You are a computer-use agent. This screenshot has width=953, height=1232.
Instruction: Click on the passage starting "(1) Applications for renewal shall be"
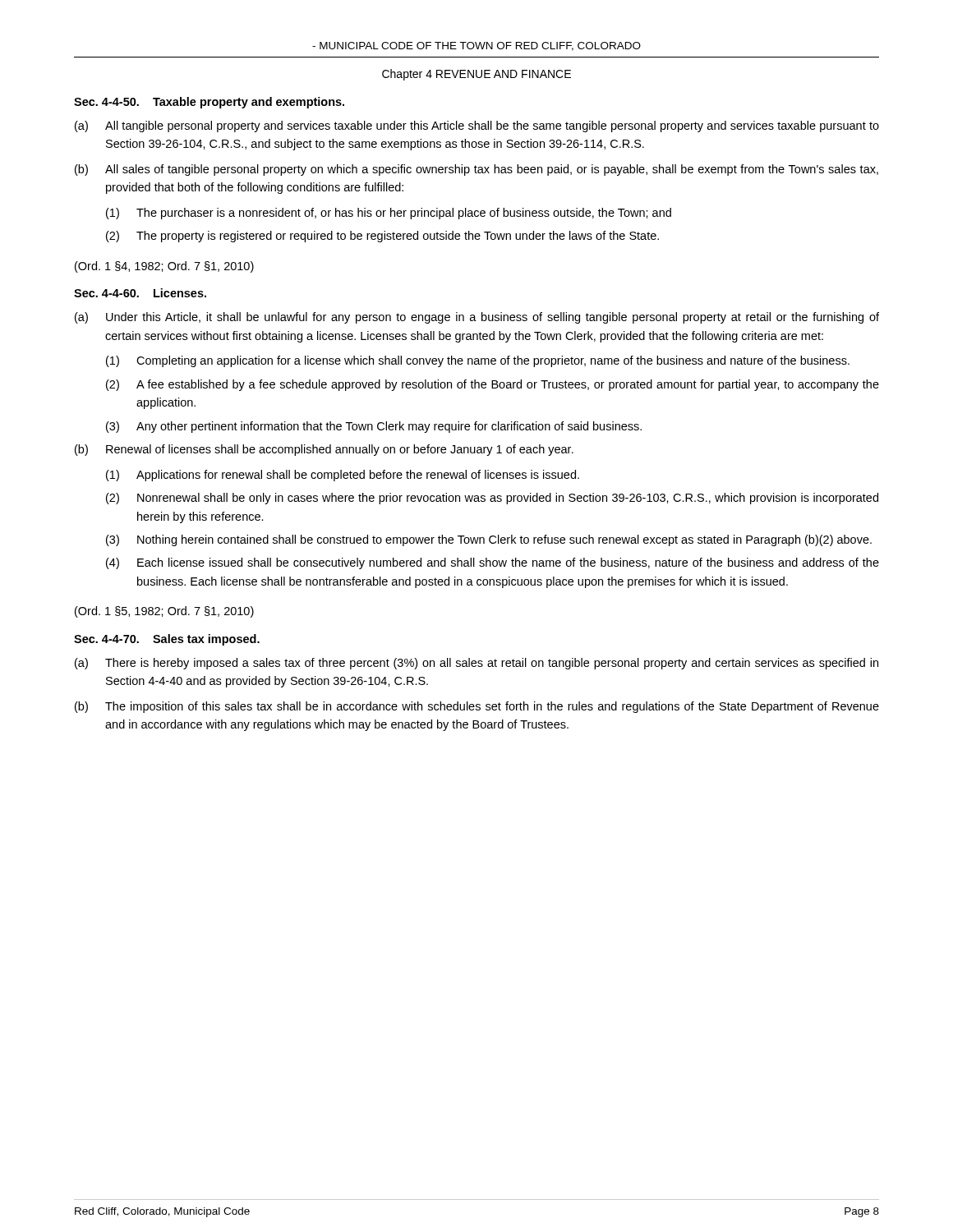pos(492,475)
